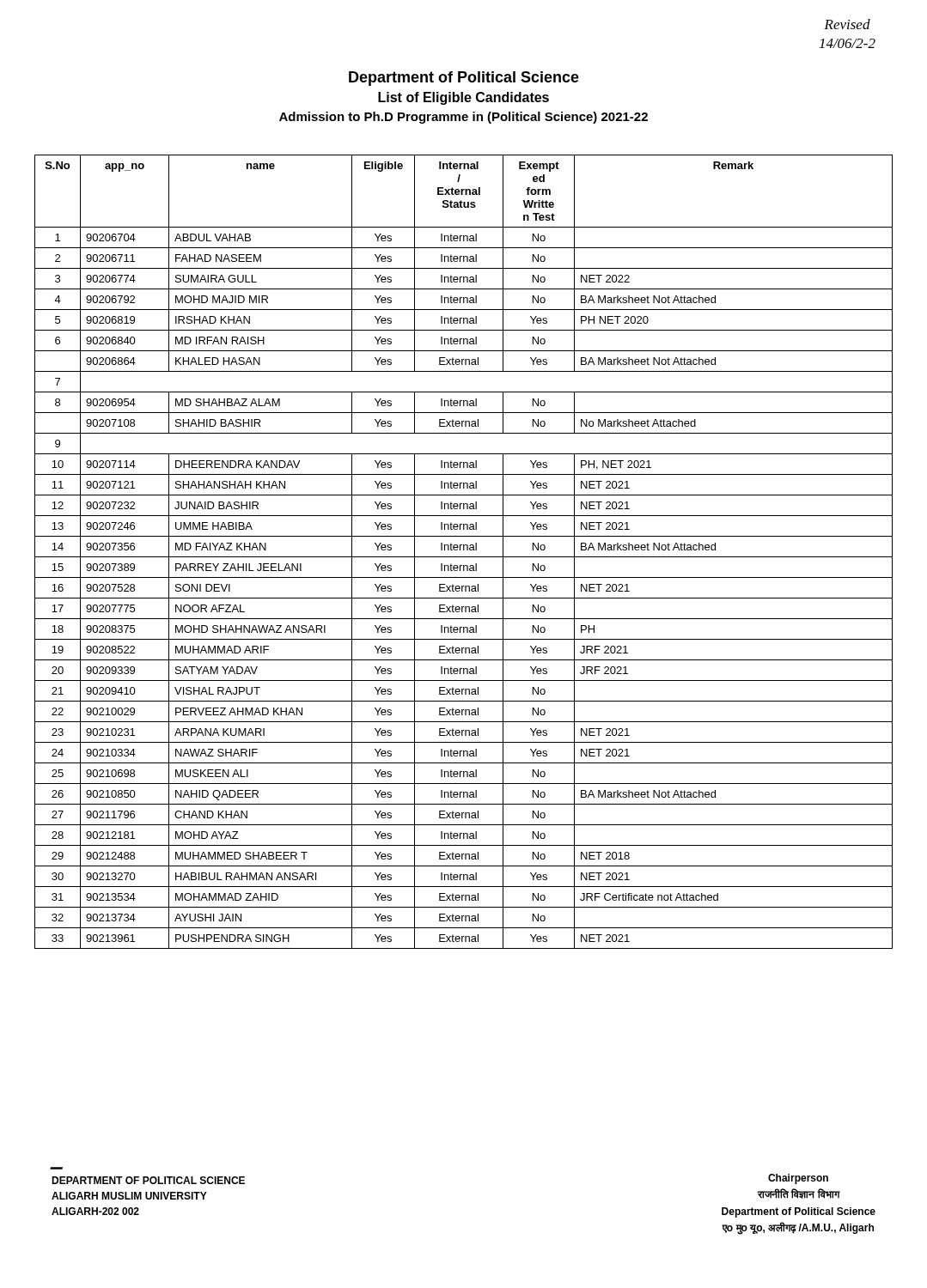Locate the block starting "Department of Political"
927x1288 pixels.
click(464, 96)
